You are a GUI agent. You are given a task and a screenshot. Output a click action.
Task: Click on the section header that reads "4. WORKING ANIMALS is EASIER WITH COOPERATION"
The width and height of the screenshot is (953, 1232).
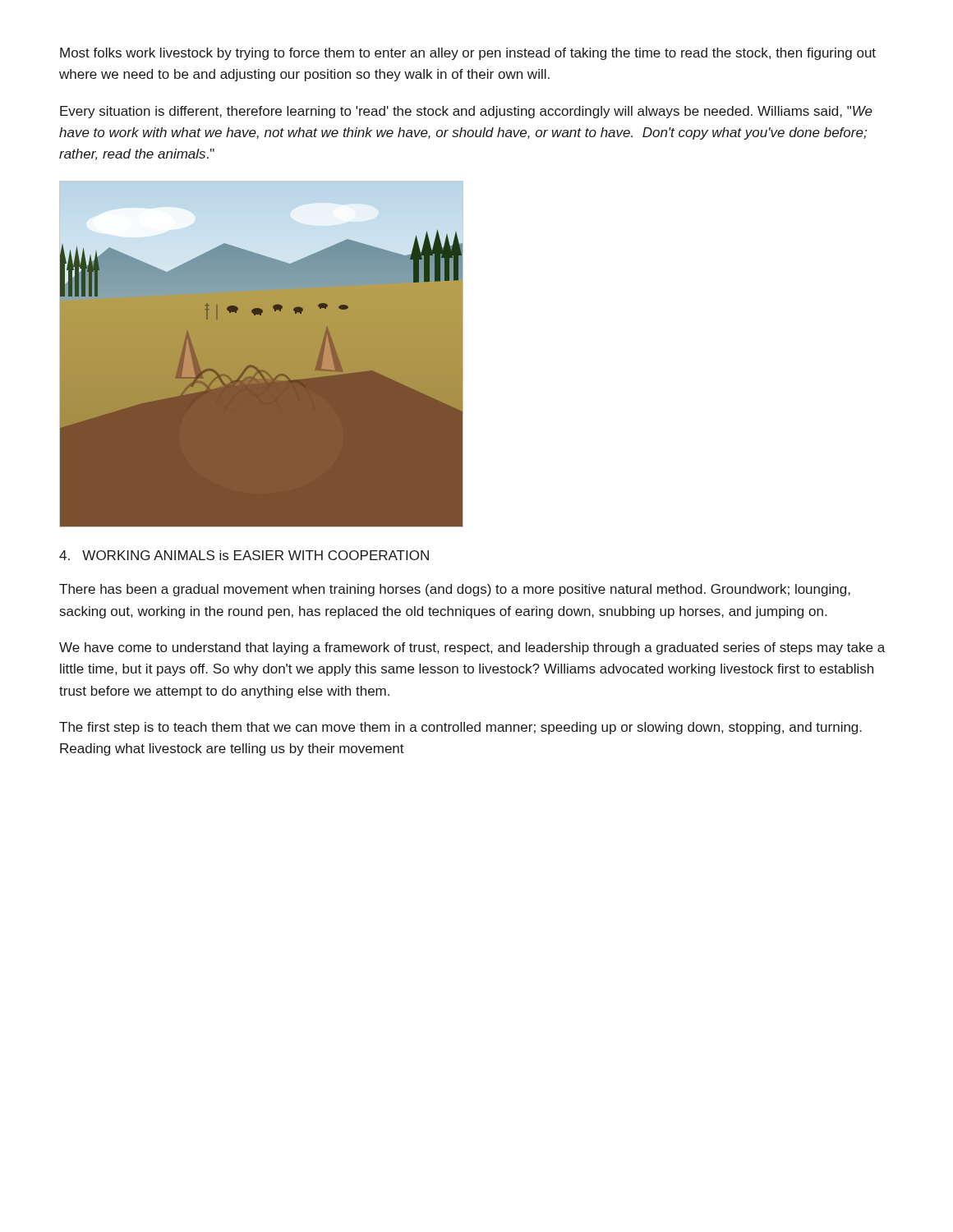[244, 555]
